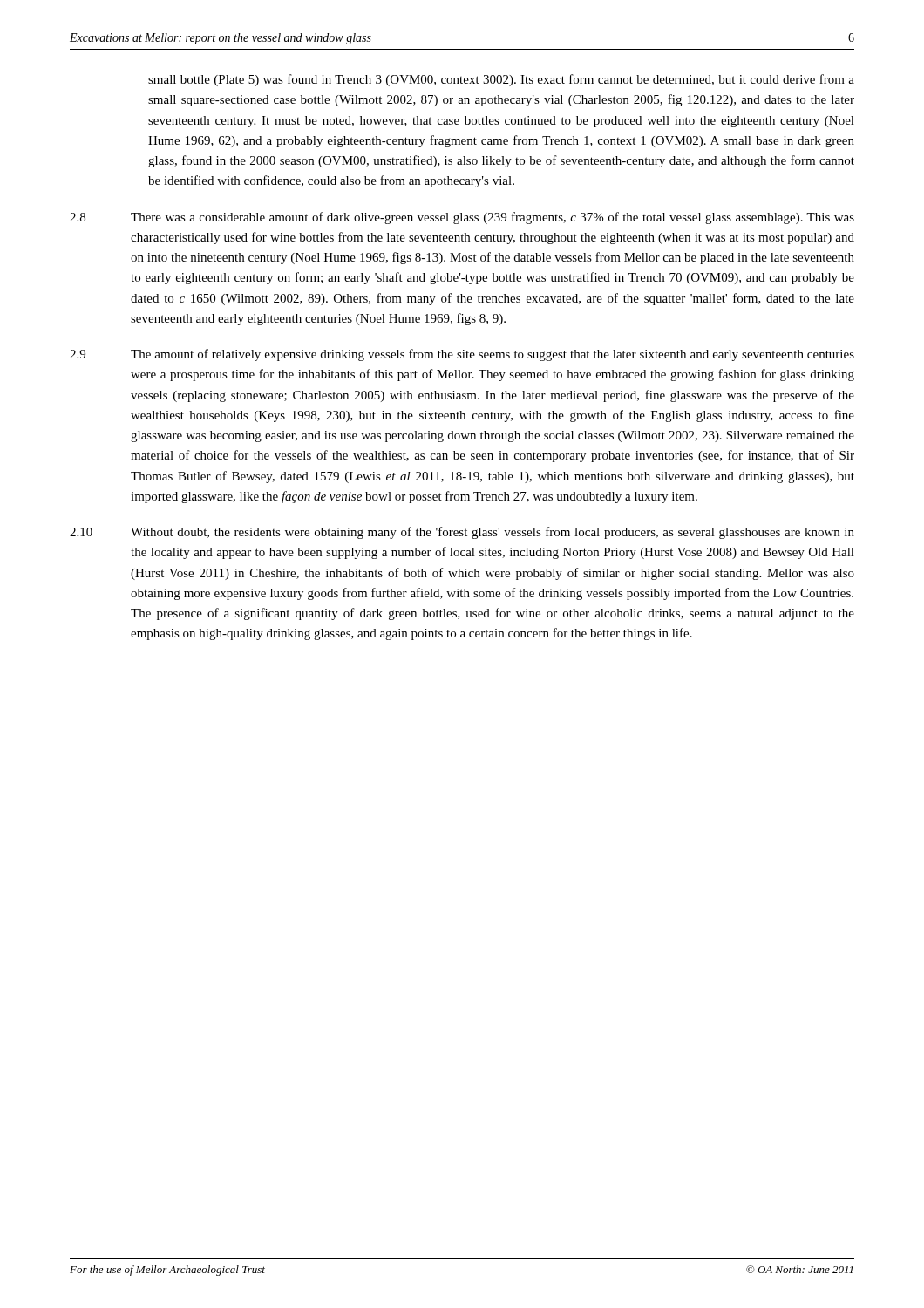Click on the list item that says "2.10 Without doubt,"
Viewport: 924px width, 1308px height.
(462, 583)
